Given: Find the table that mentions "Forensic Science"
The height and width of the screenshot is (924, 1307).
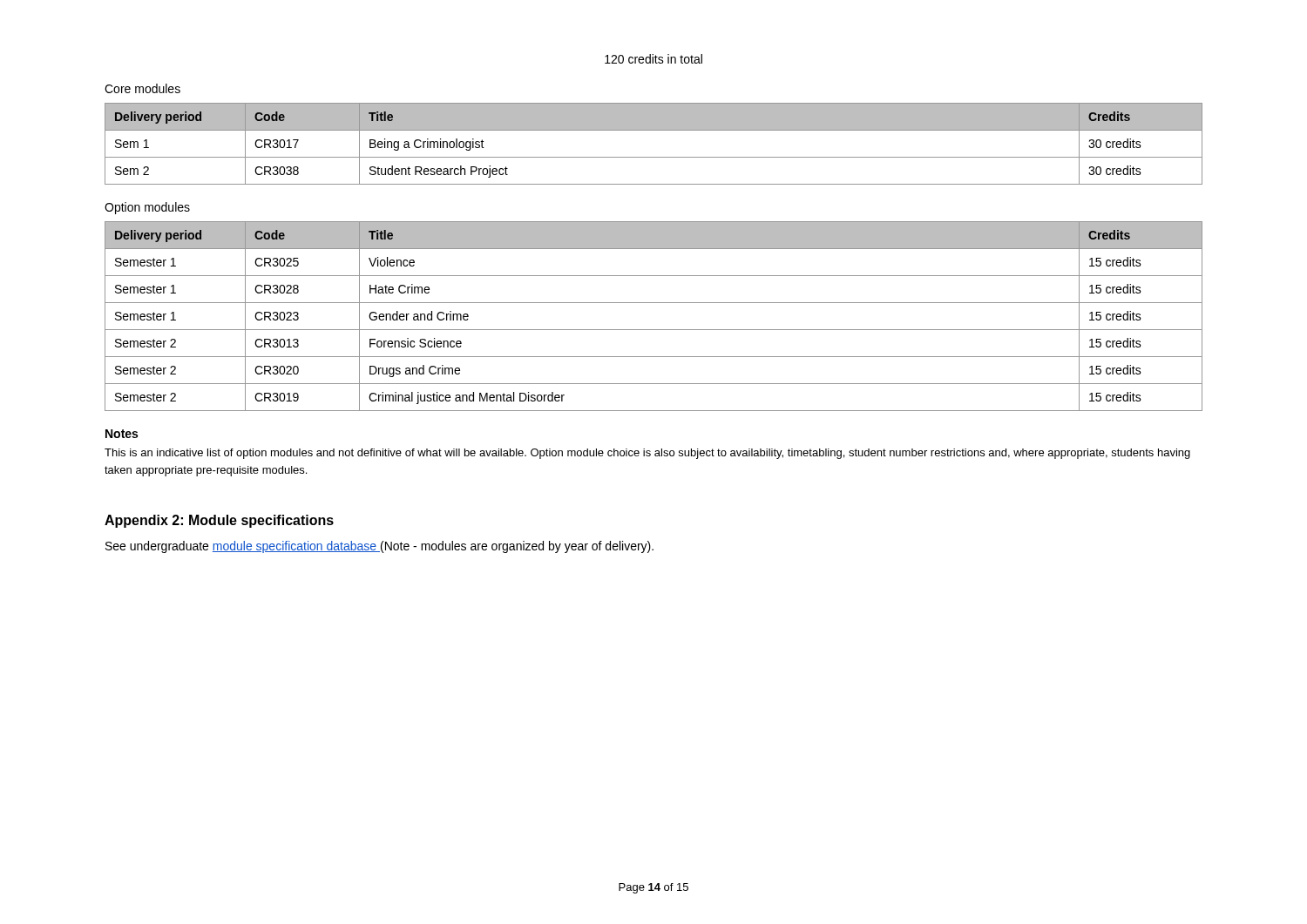Looking at the screenshot, I should (654, 316).
